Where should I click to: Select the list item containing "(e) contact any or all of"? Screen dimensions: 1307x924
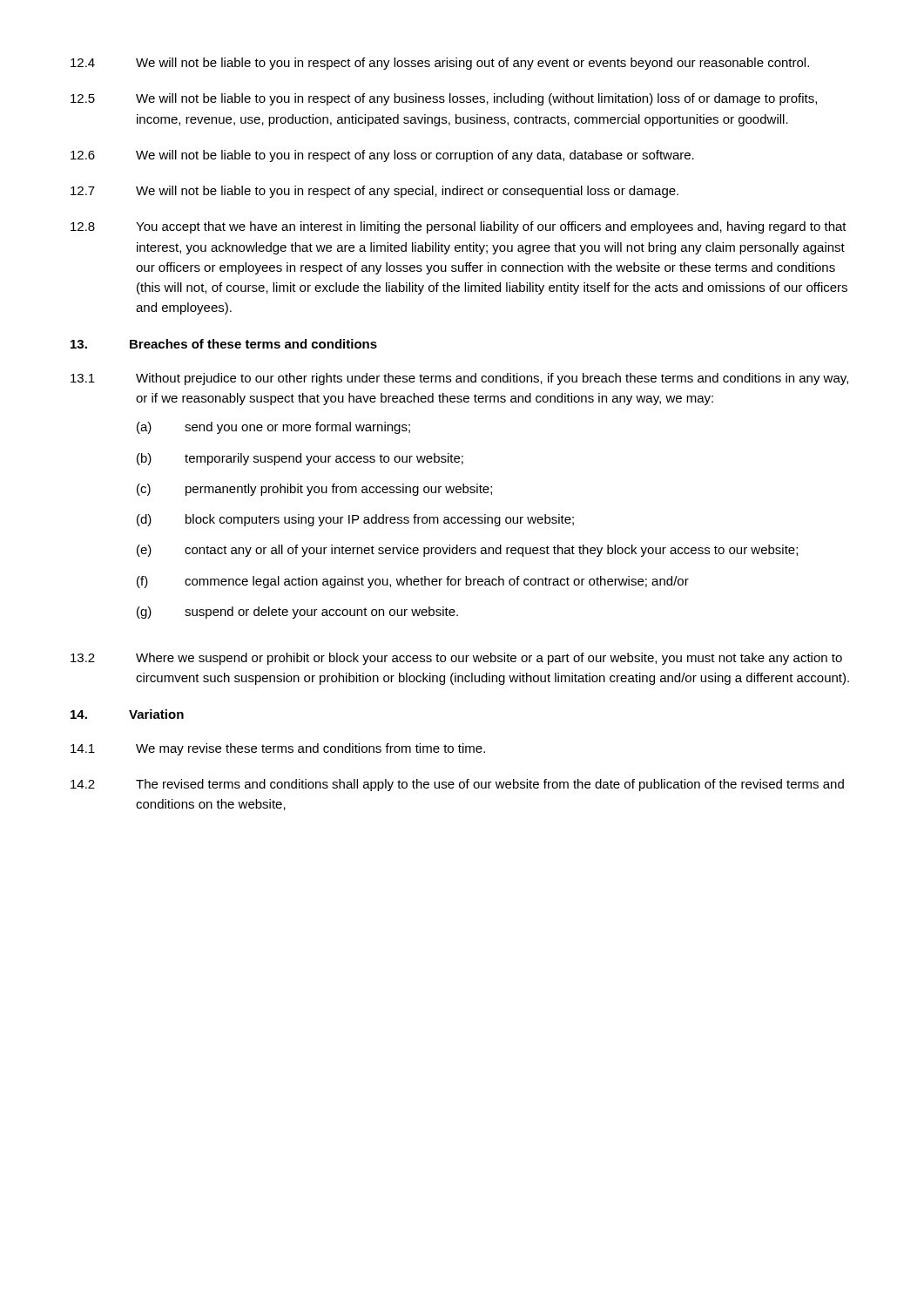(495, 550)
